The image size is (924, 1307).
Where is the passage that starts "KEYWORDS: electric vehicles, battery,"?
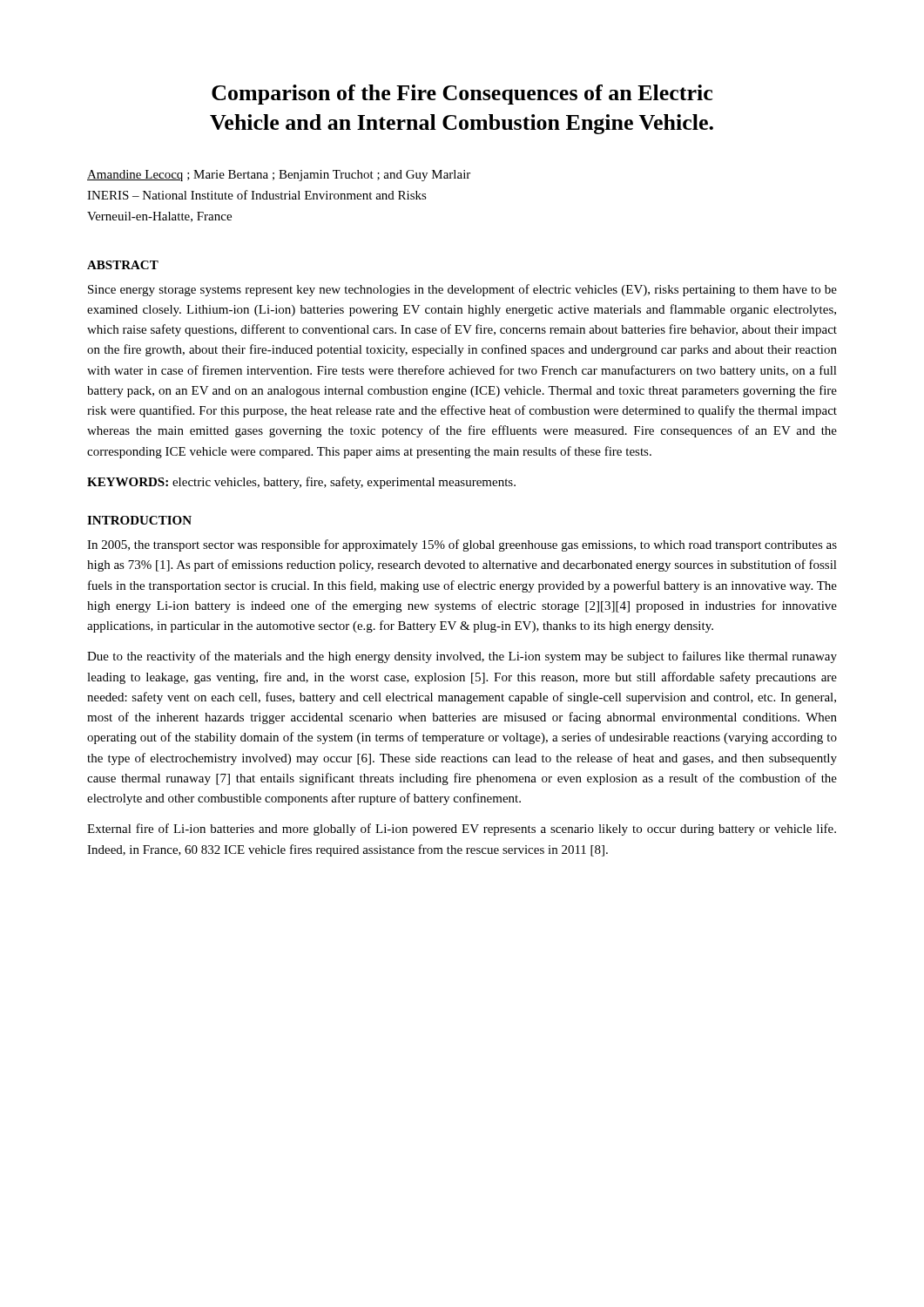click(x=462, y=482)
